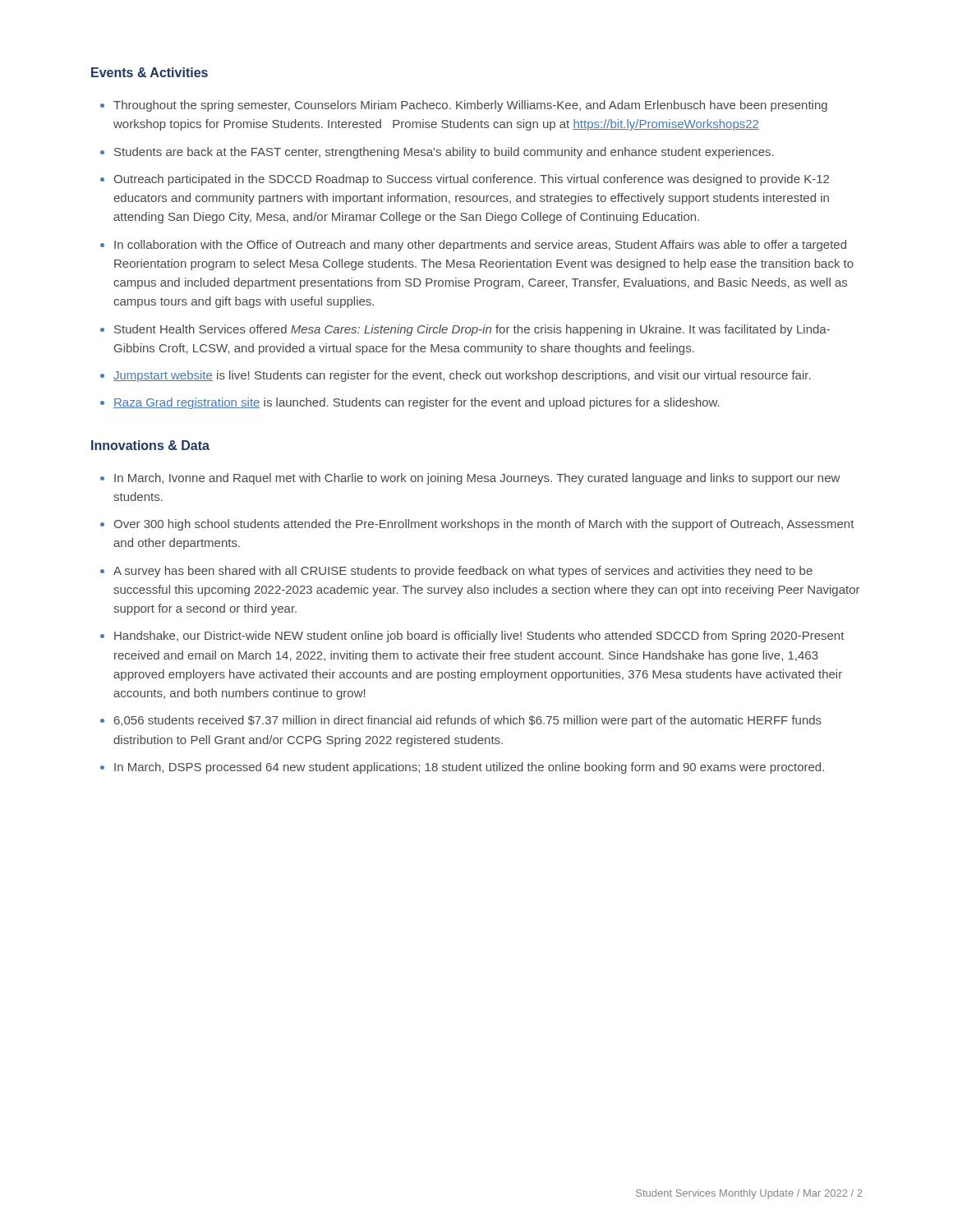This screenshot has width=953, height=1232.
Task: Click on the text starting "In March, DSPS processed 64 new student"
Action: [x=469, y=766]
